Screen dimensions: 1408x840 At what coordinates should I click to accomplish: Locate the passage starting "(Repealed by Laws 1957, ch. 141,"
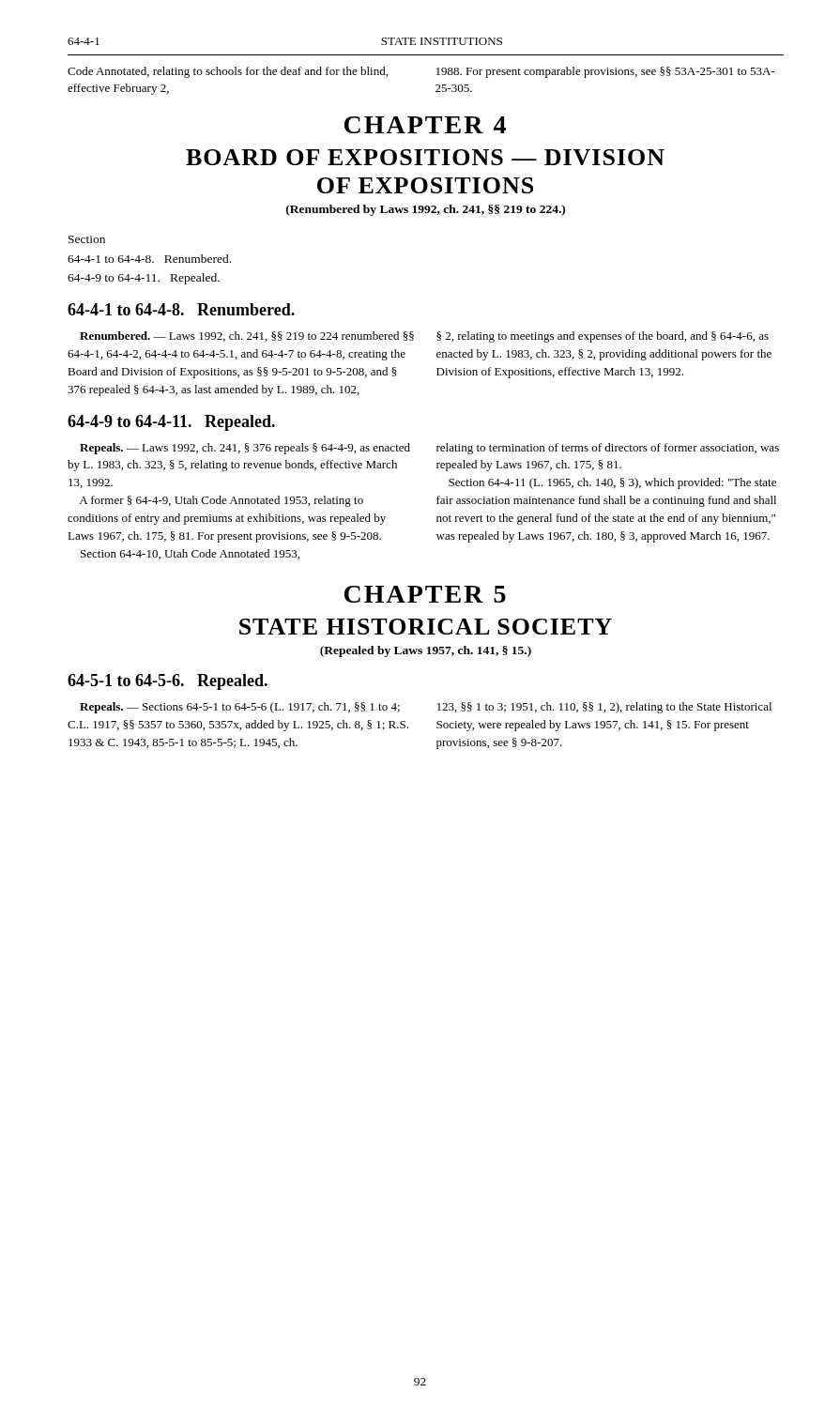click(426, 650)
